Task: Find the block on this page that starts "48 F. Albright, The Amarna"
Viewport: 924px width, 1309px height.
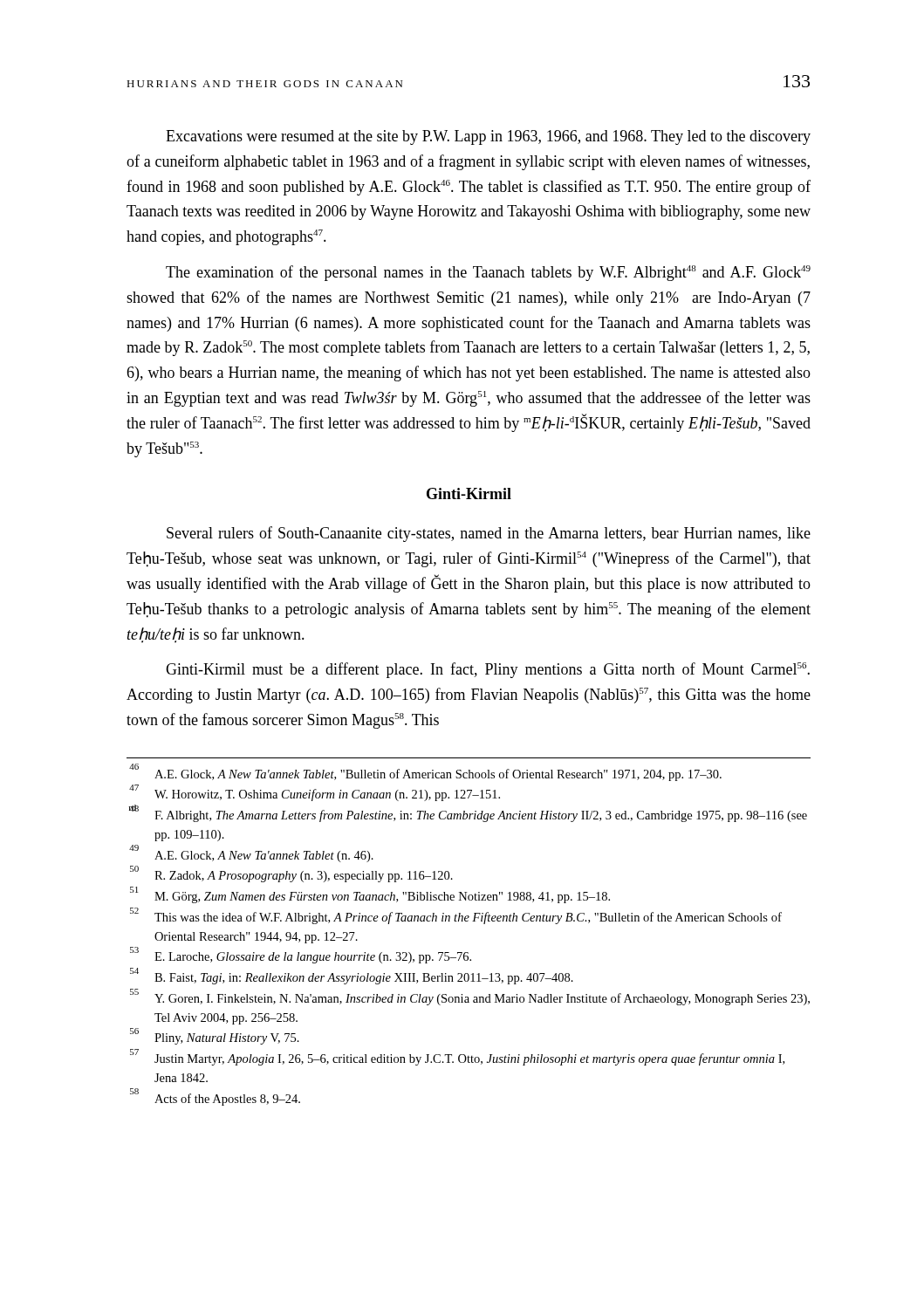Action: tap(468, 824)
